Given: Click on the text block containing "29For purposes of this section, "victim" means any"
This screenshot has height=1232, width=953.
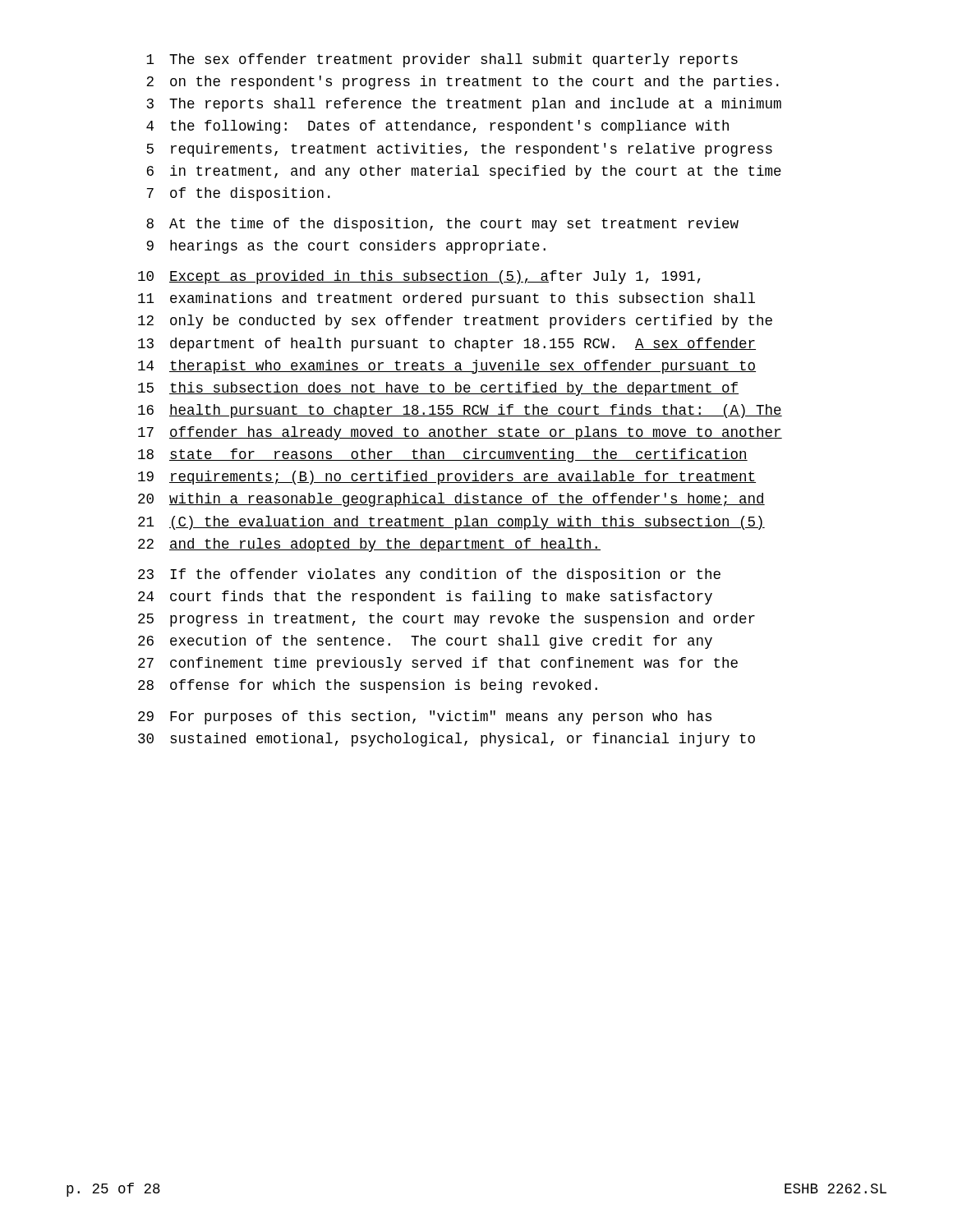Looking at the screenshot, I should point(501,728).
